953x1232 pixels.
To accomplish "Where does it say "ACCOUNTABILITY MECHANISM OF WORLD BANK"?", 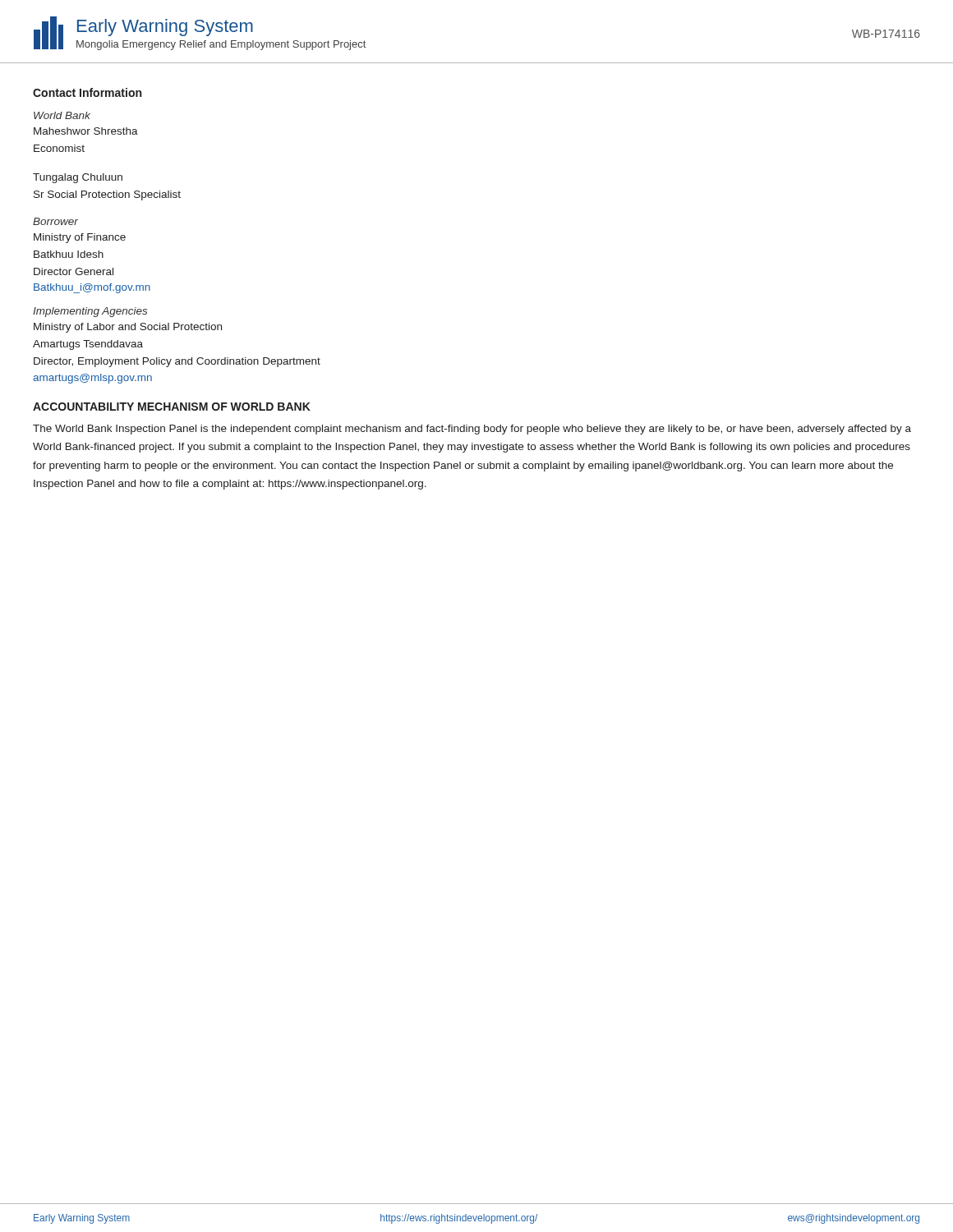I will pos(172,407).
